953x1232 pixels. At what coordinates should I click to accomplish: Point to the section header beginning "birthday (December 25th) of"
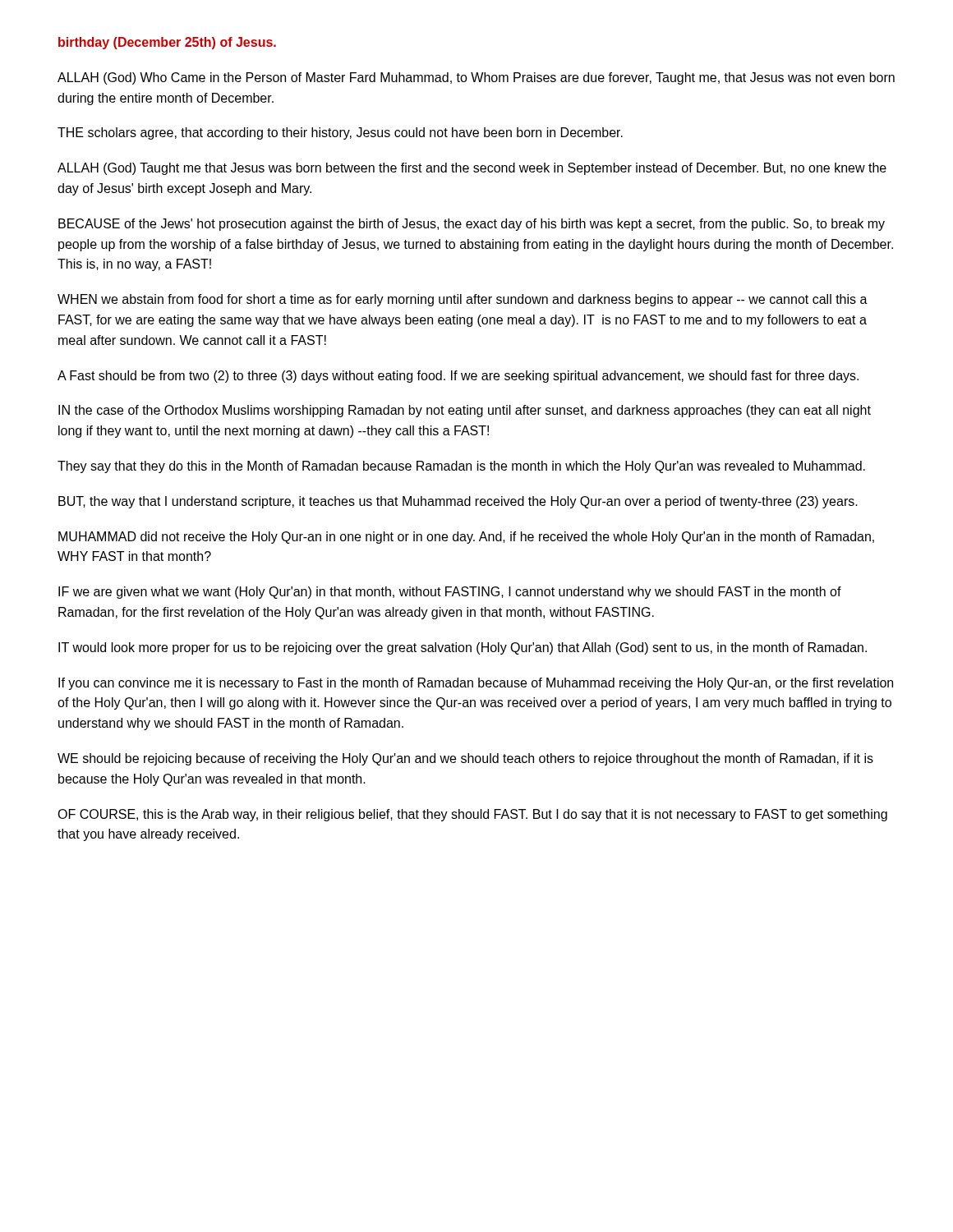point(167,42)
